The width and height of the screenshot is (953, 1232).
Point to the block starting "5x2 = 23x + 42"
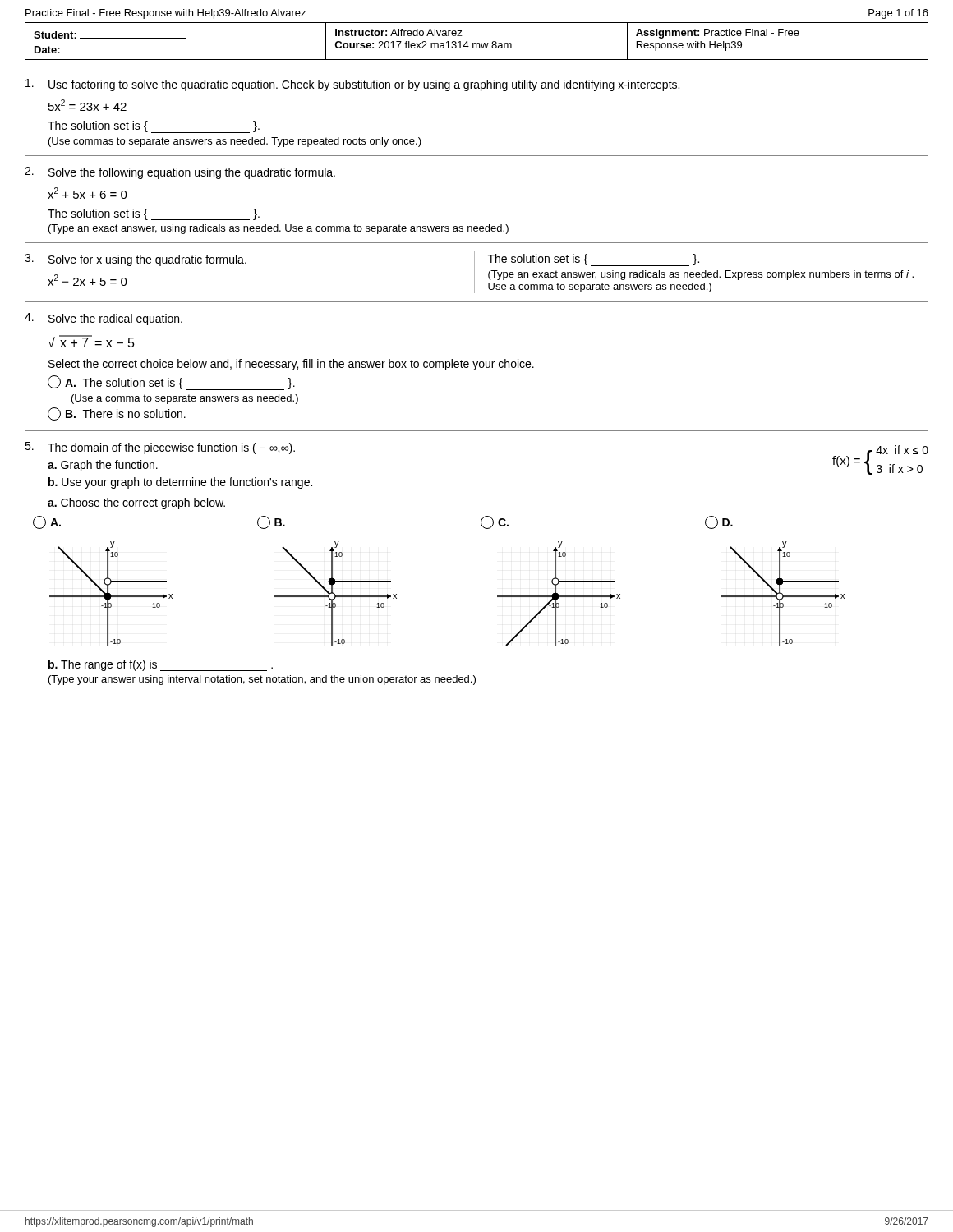(x=87, y=106)
